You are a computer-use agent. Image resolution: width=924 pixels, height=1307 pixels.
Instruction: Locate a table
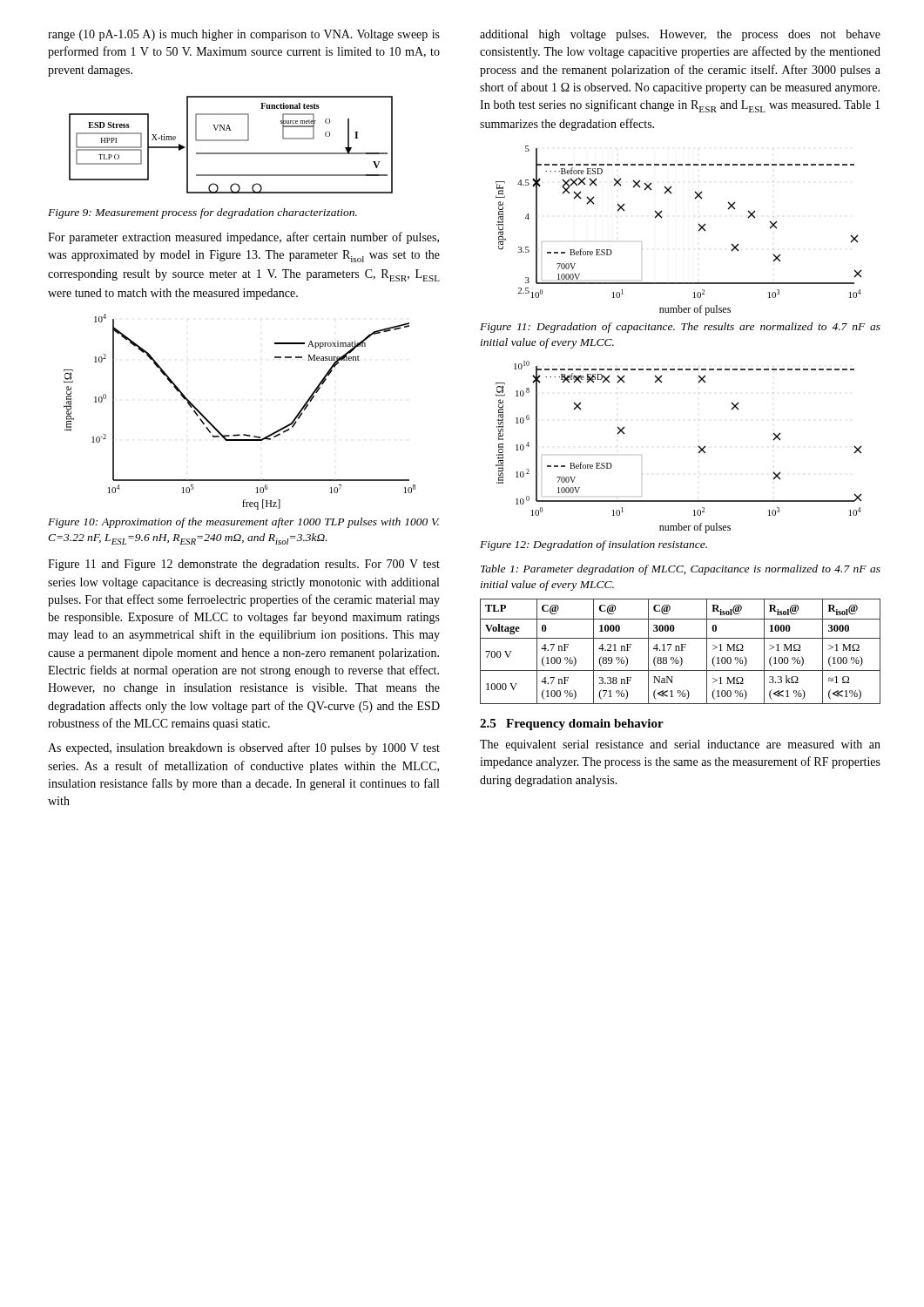[680, 651]
